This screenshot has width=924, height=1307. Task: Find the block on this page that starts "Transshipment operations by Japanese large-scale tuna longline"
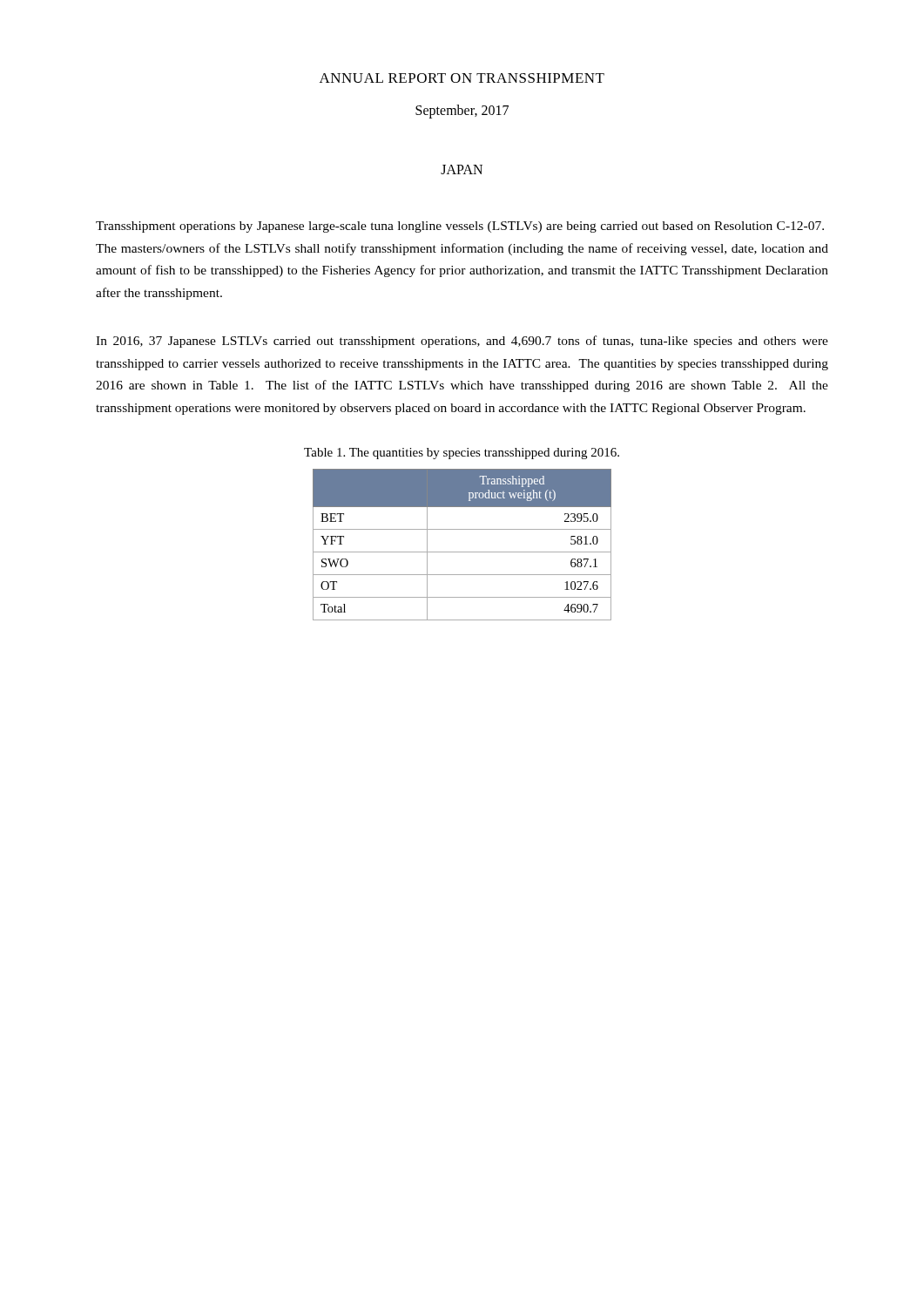(x=462, y=259)
